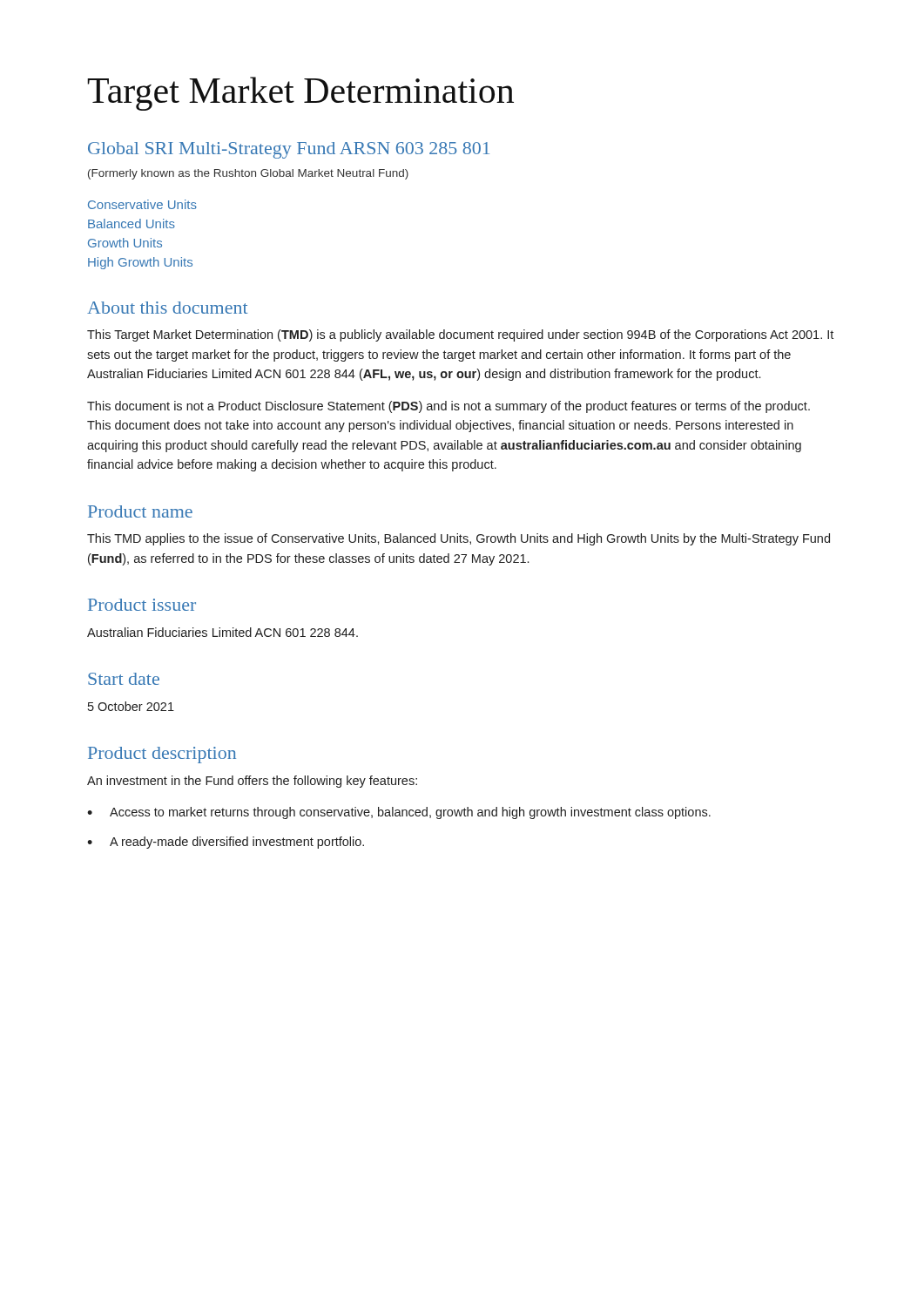Find the title

[x=462, y=91]
